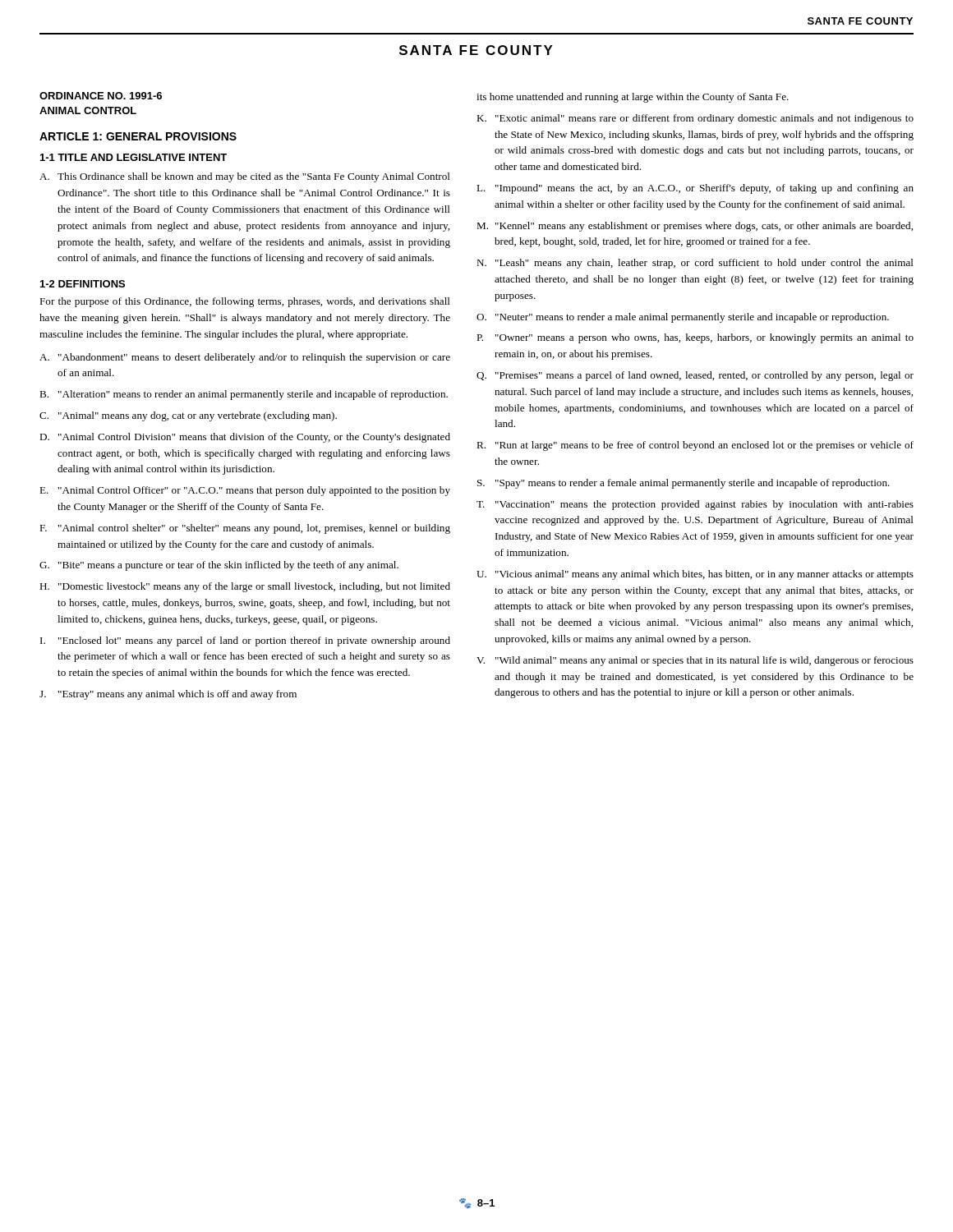
Task: Find the block on this page that starts "M. "Kennel" means any establishment or premises where"
Action: 695,234
